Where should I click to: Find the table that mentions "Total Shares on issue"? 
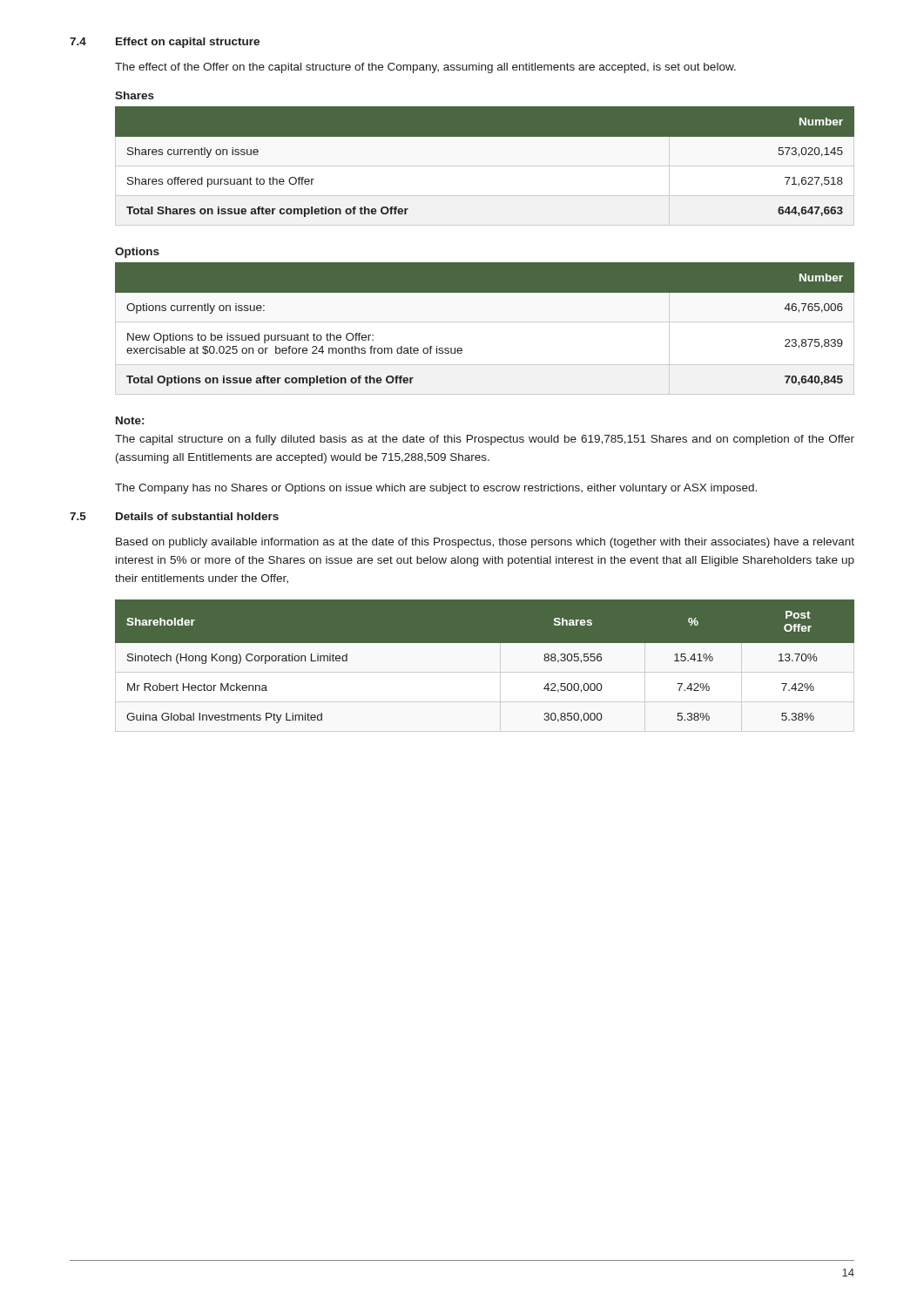[485, 166]
